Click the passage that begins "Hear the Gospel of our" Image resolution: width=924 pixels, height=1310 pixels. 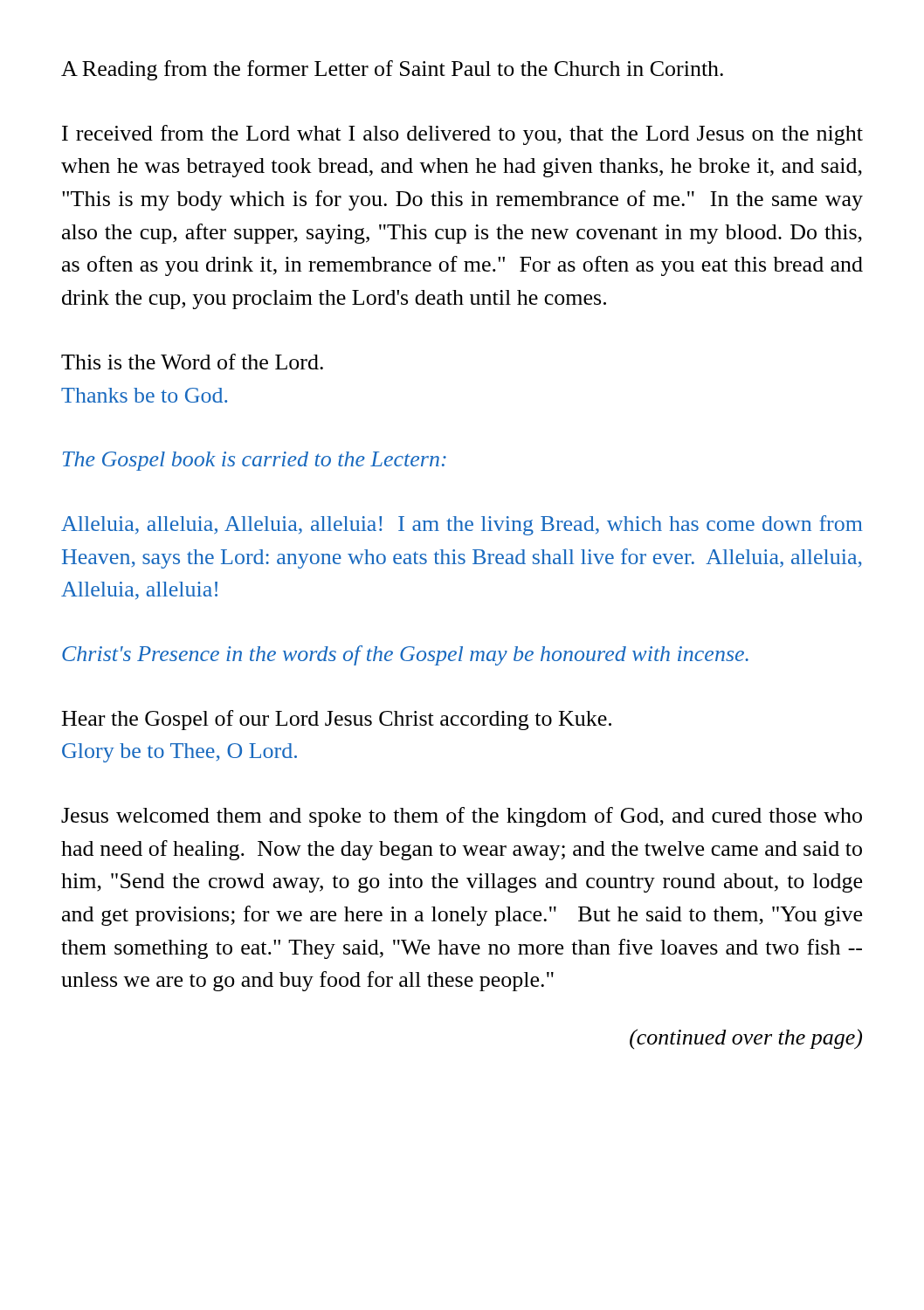(337, 734)
